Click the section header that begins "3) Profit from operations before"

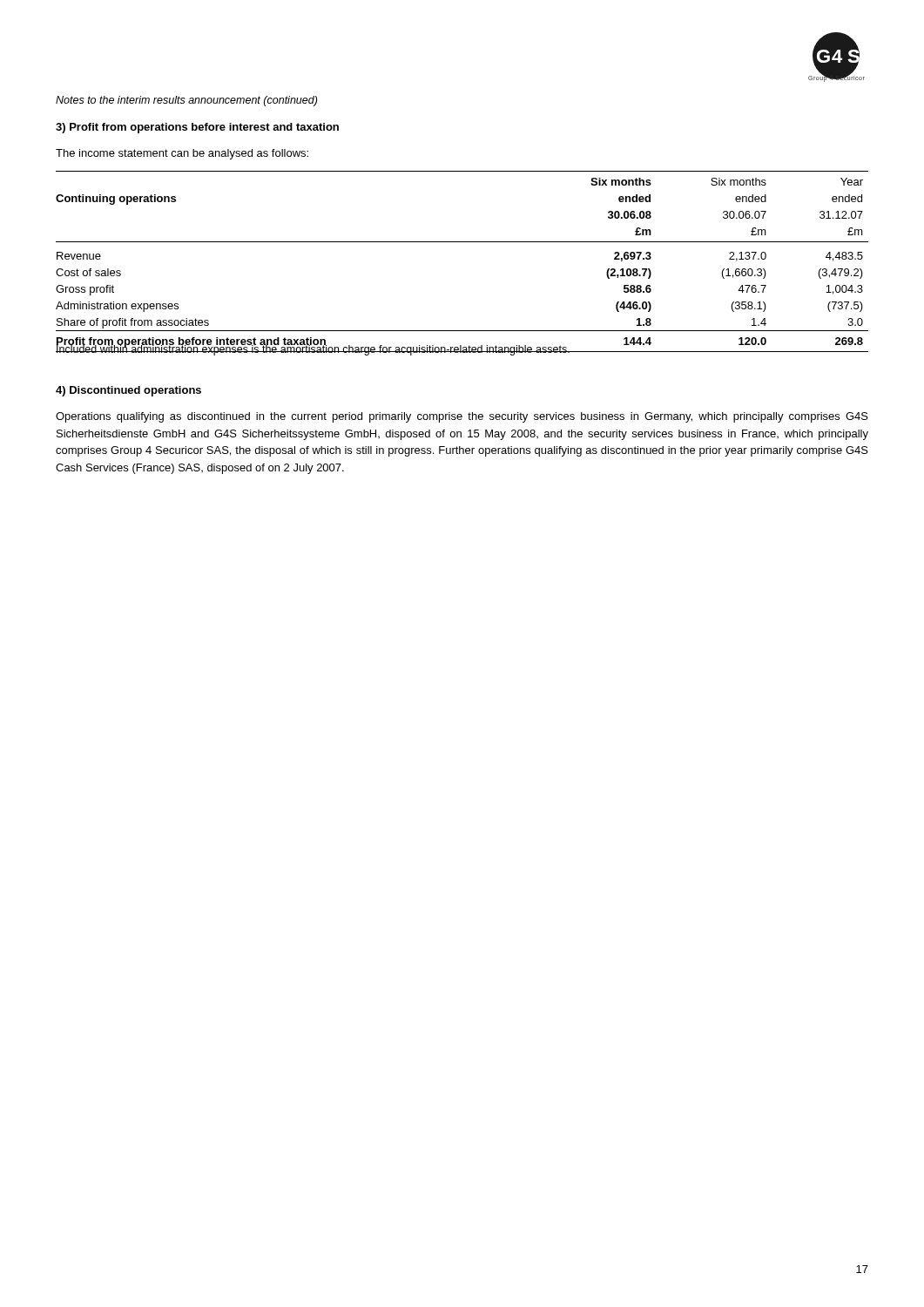pos(198,127)
